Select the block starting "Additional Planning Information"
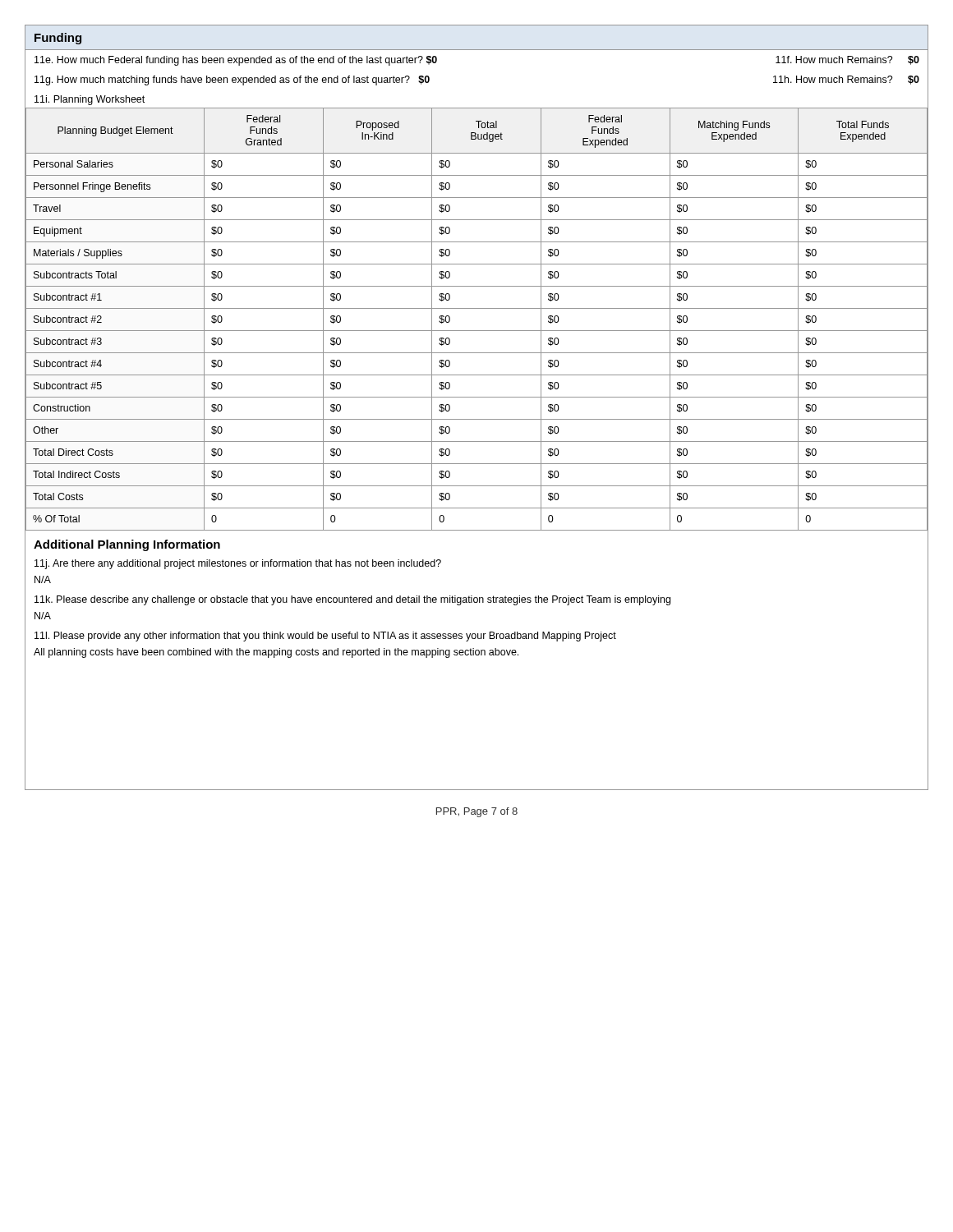 (x=127, y=544)
